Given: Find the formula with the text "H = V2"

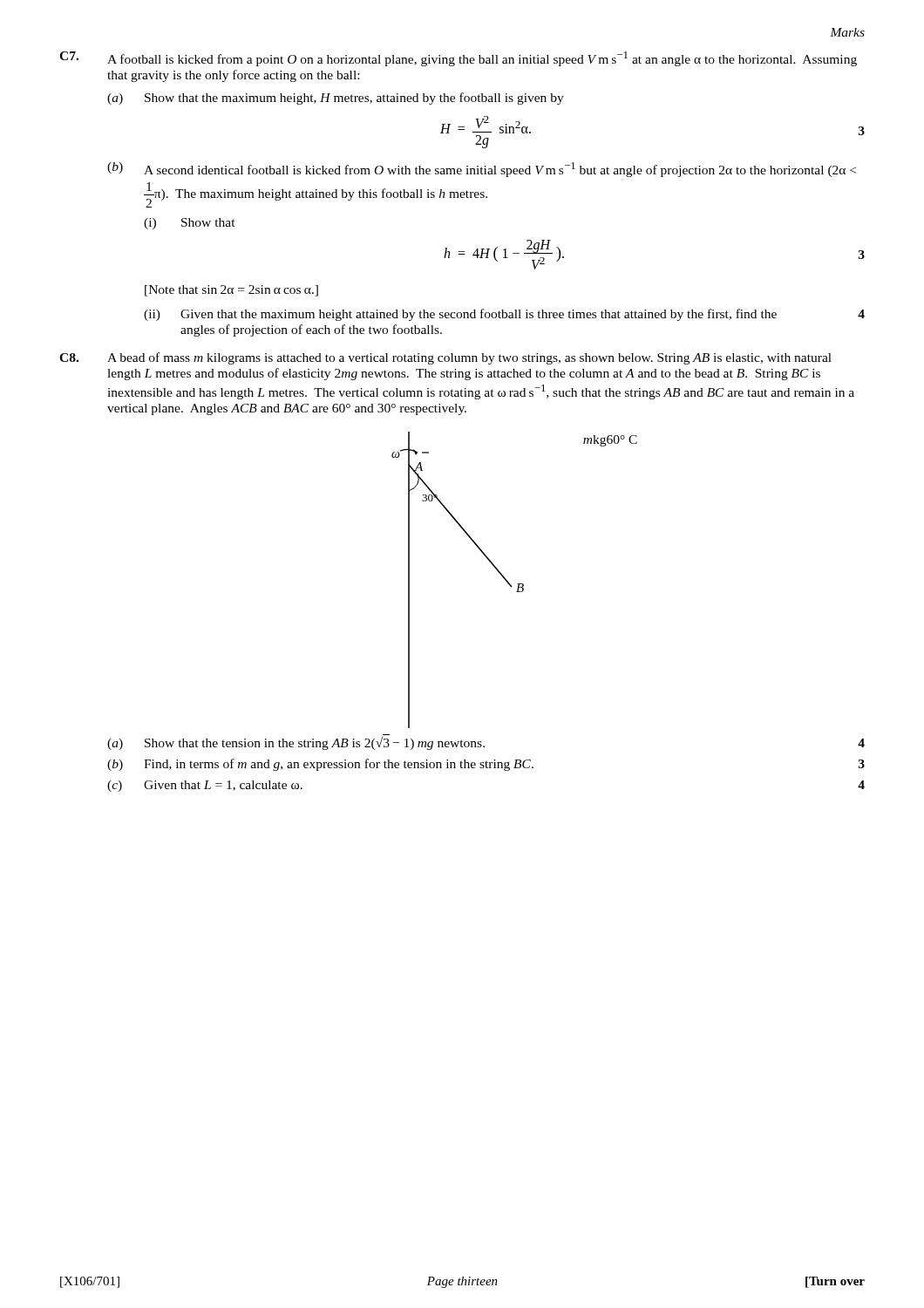Looking at the screenshot, I should tap(482, 132).
